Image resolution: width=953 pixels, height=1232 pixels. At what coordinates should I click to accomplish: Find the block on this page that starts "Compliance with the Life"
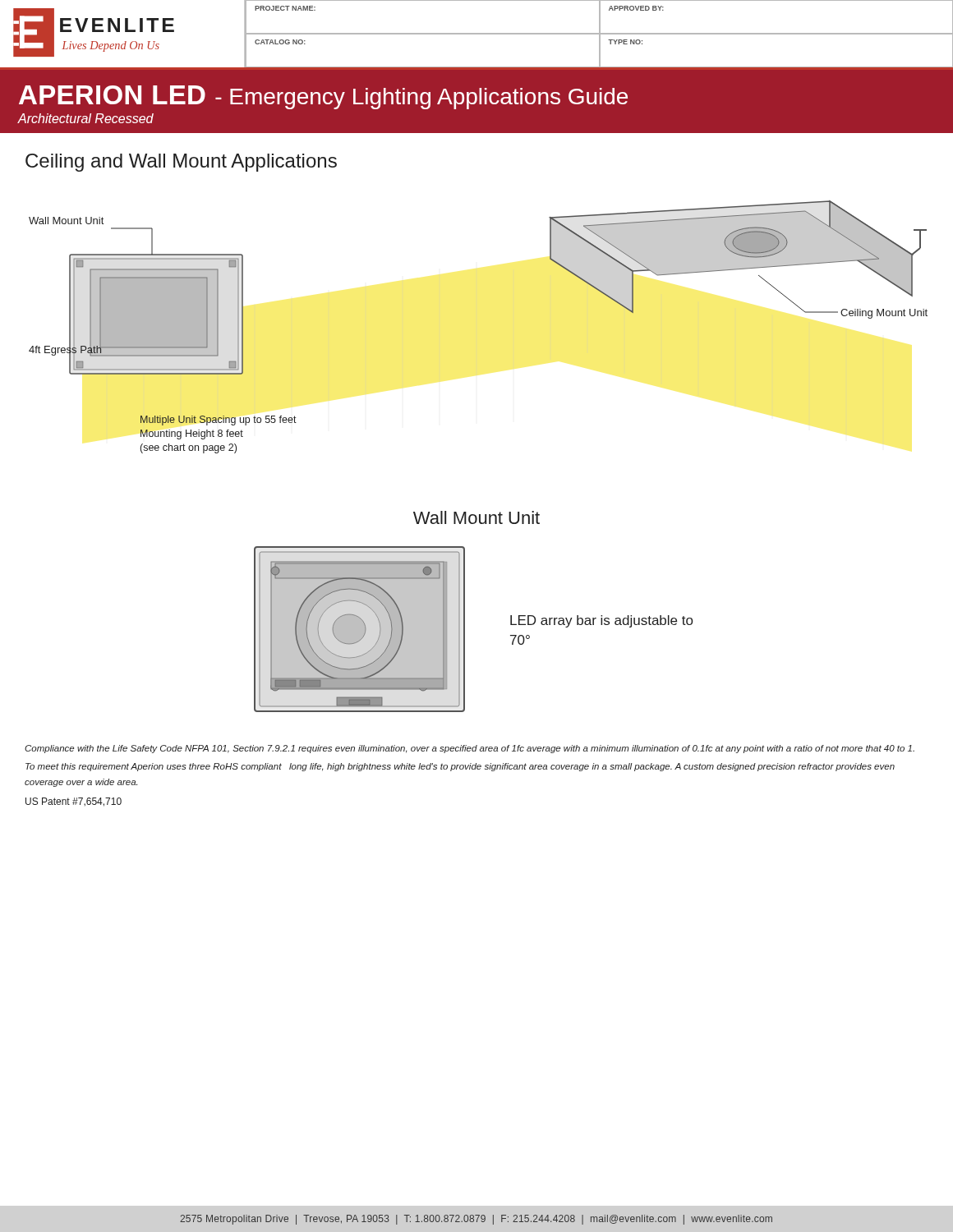(470, 748)
